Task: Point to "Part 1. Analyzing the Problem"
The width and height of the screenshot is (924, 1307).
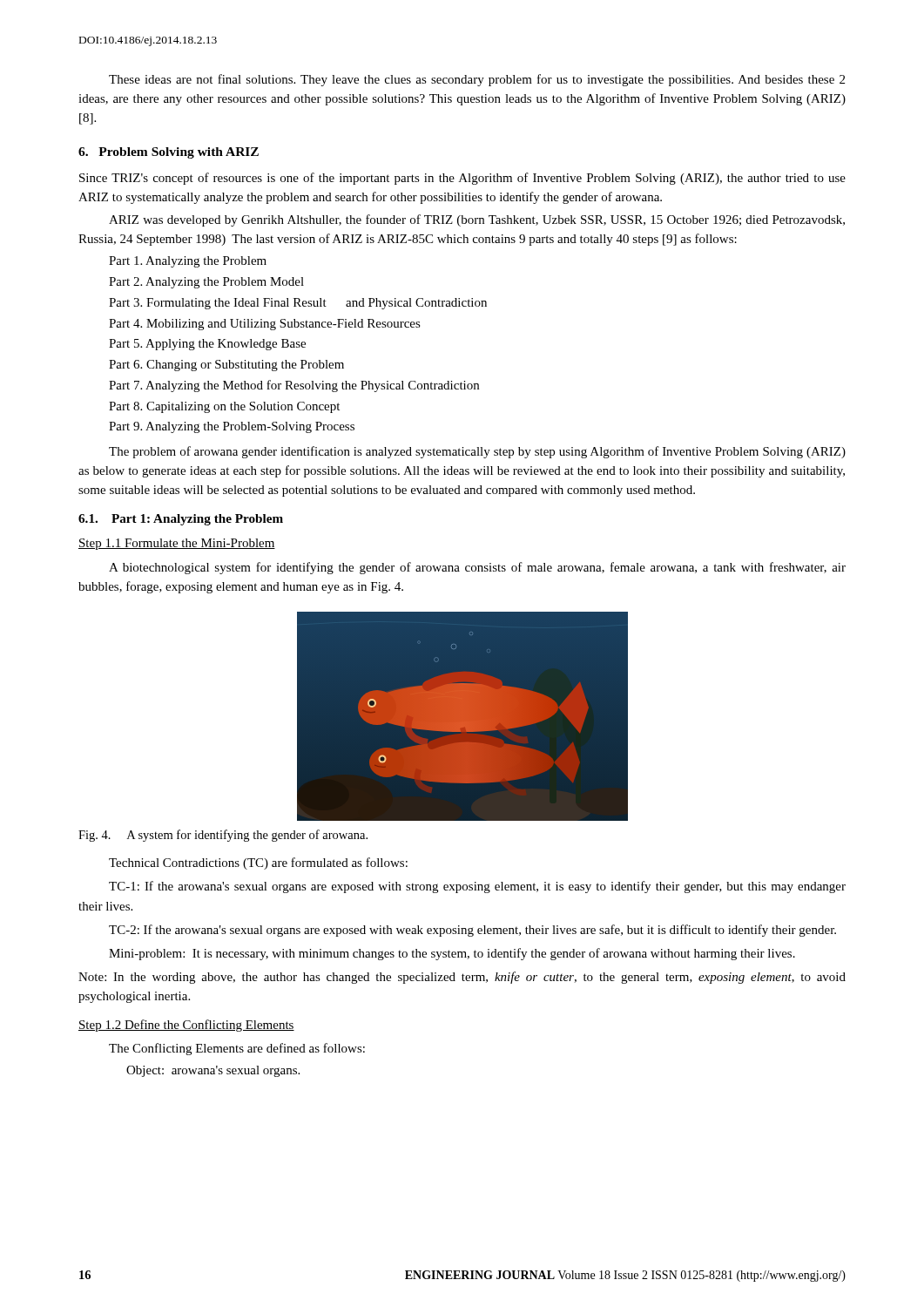Action: coord(188,261)
